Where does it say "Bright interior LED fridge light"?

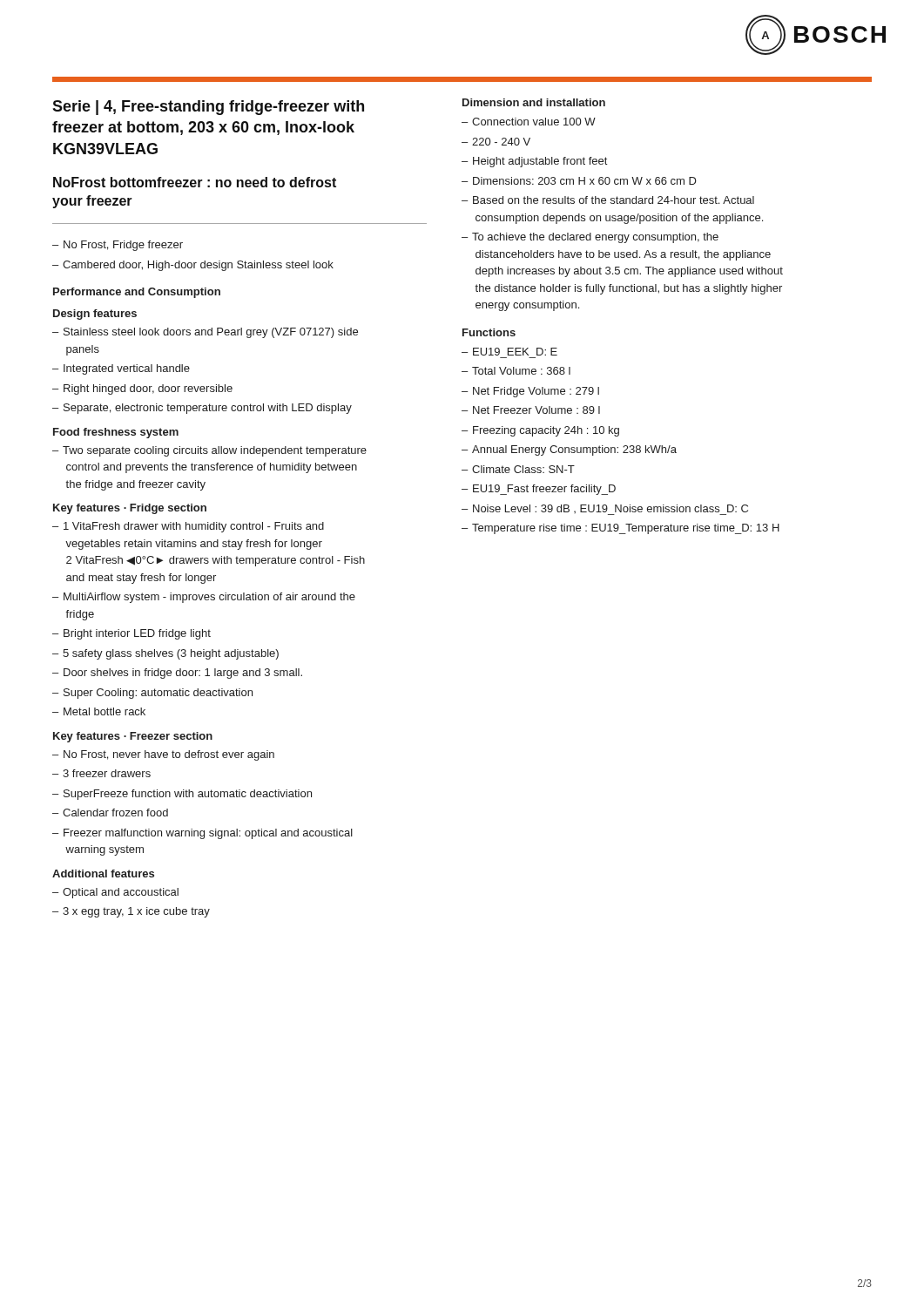[137, 633]
